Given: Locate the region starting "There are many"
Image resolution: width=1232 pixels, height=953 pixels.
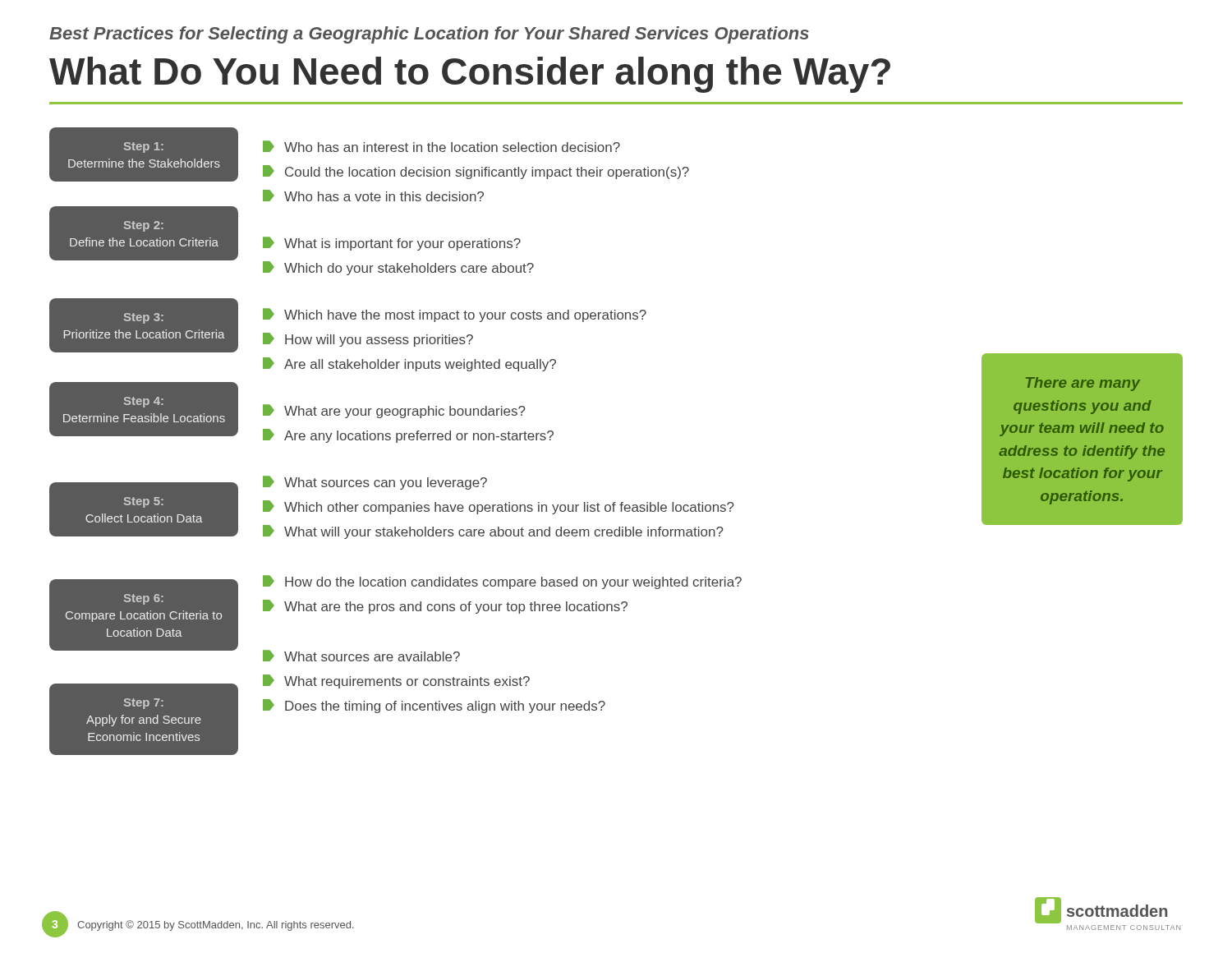Looking at the screenshot, I should coord(1082,439).
